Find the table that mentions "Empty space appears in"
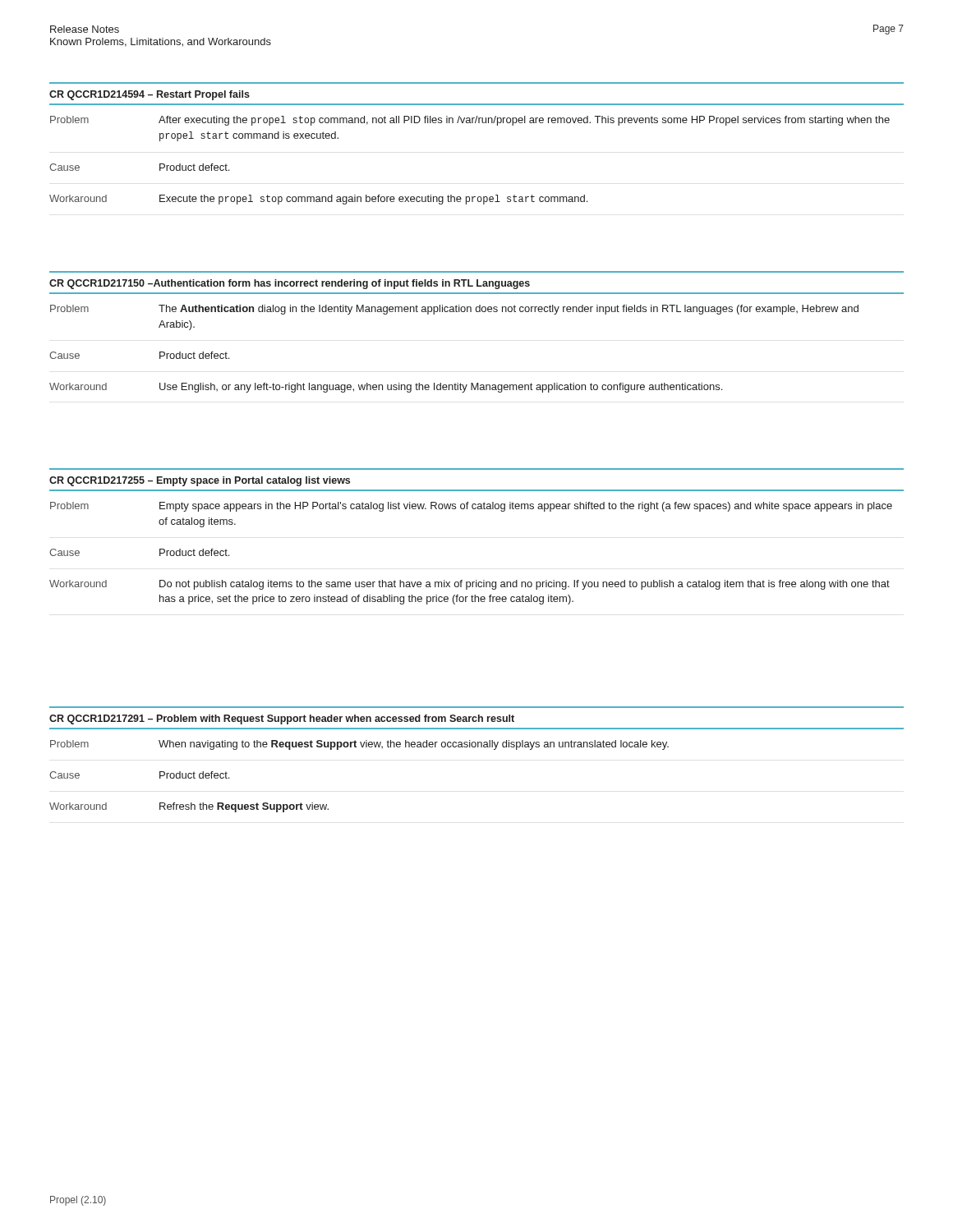 pyautogui.click(x=476, y=552)
